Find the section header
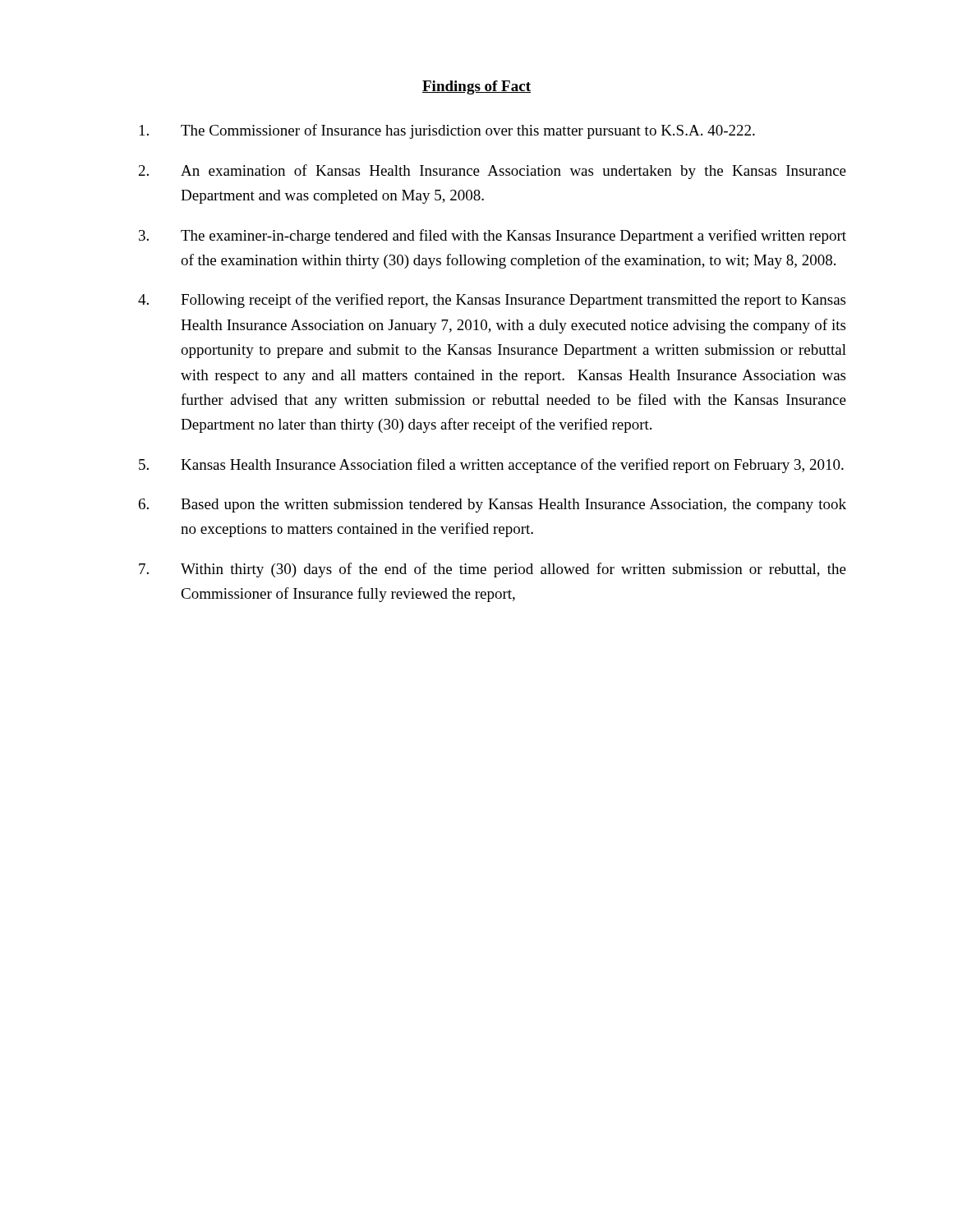The height and width of the screenshot is (1232, 953). tap(476, 86)
